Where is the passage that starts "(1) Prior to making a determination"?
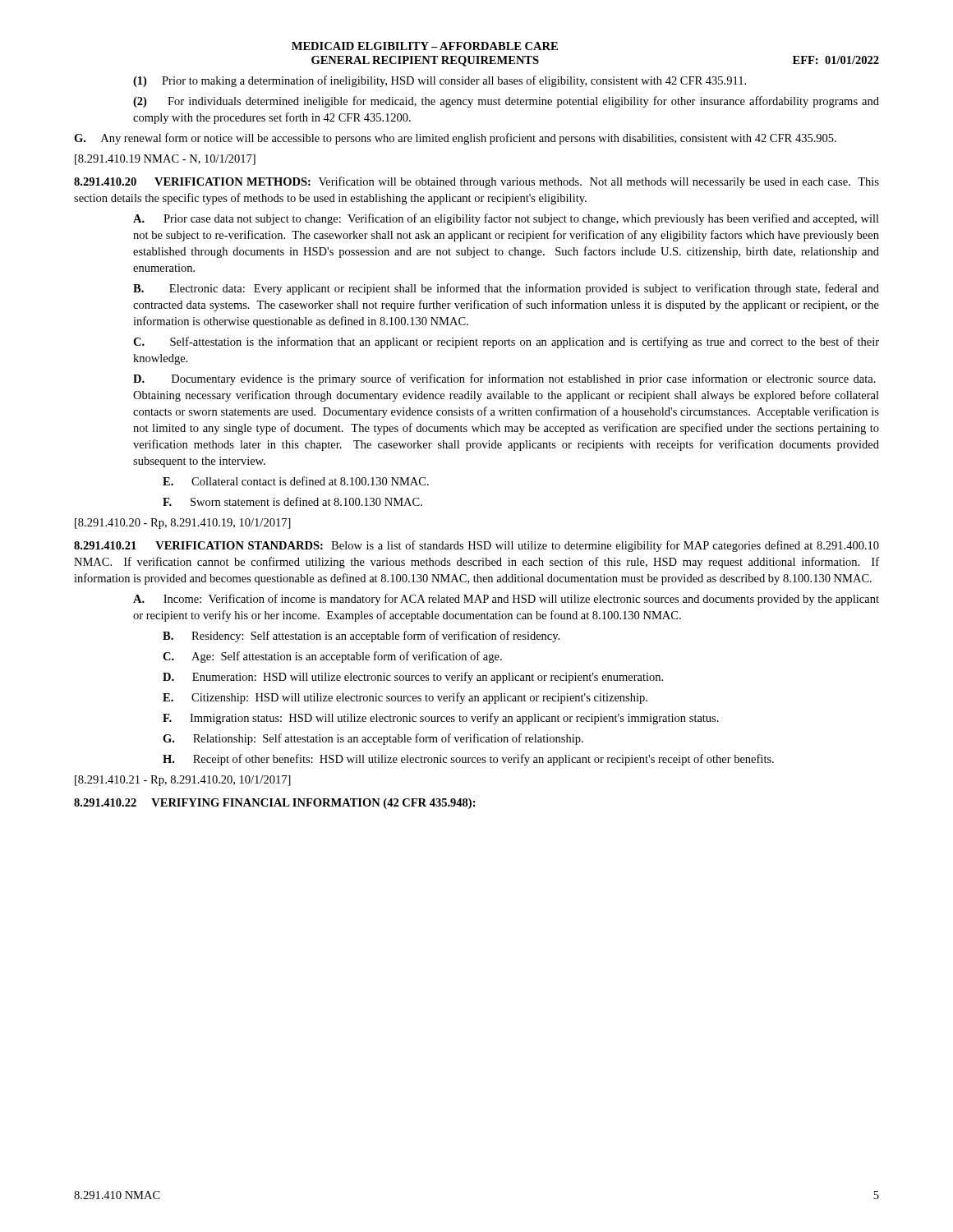 click(506, 81)
